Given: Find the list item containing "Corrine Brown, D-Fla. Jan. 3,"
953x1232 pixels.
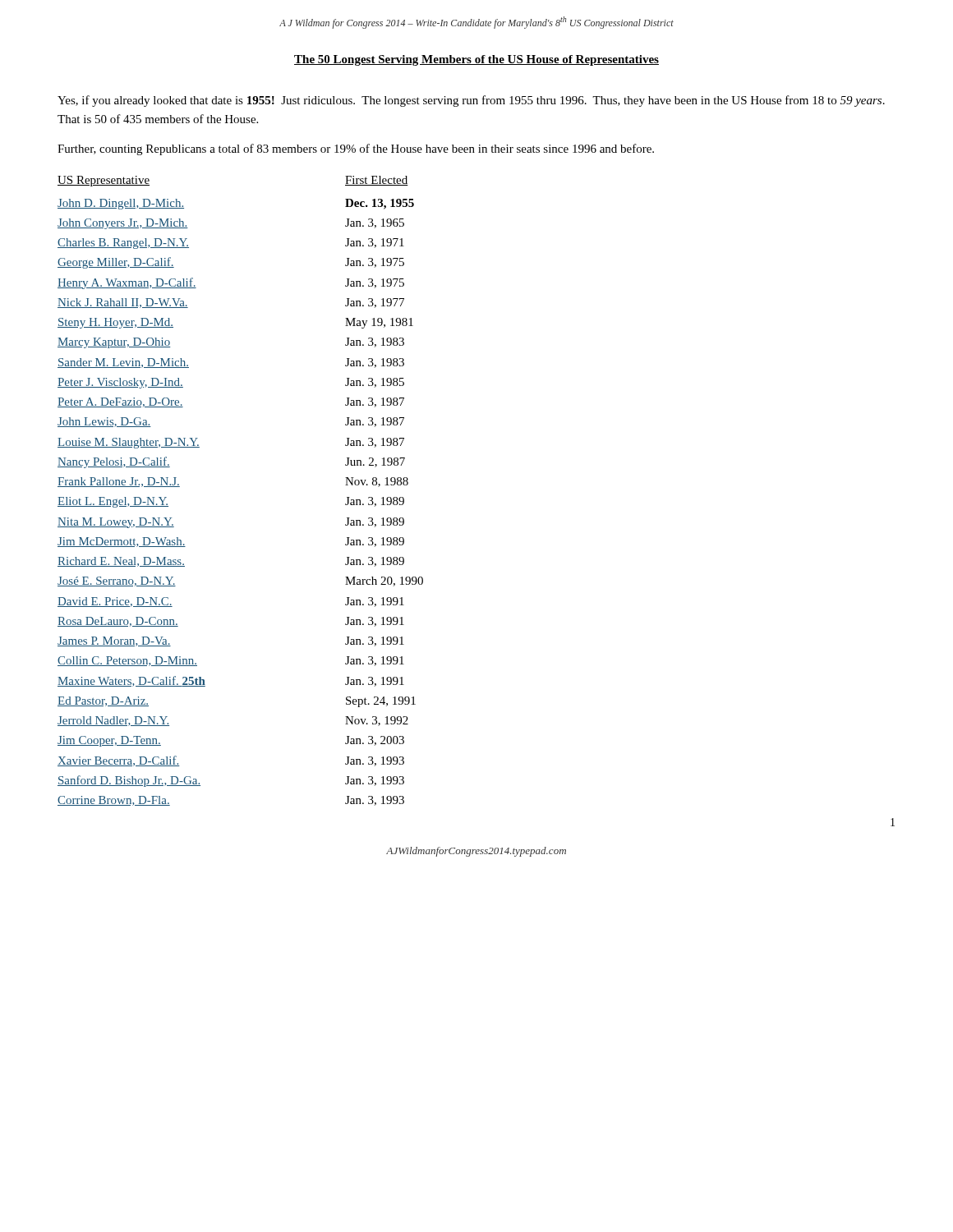Looking at the screenshot, I should point(94,800).
